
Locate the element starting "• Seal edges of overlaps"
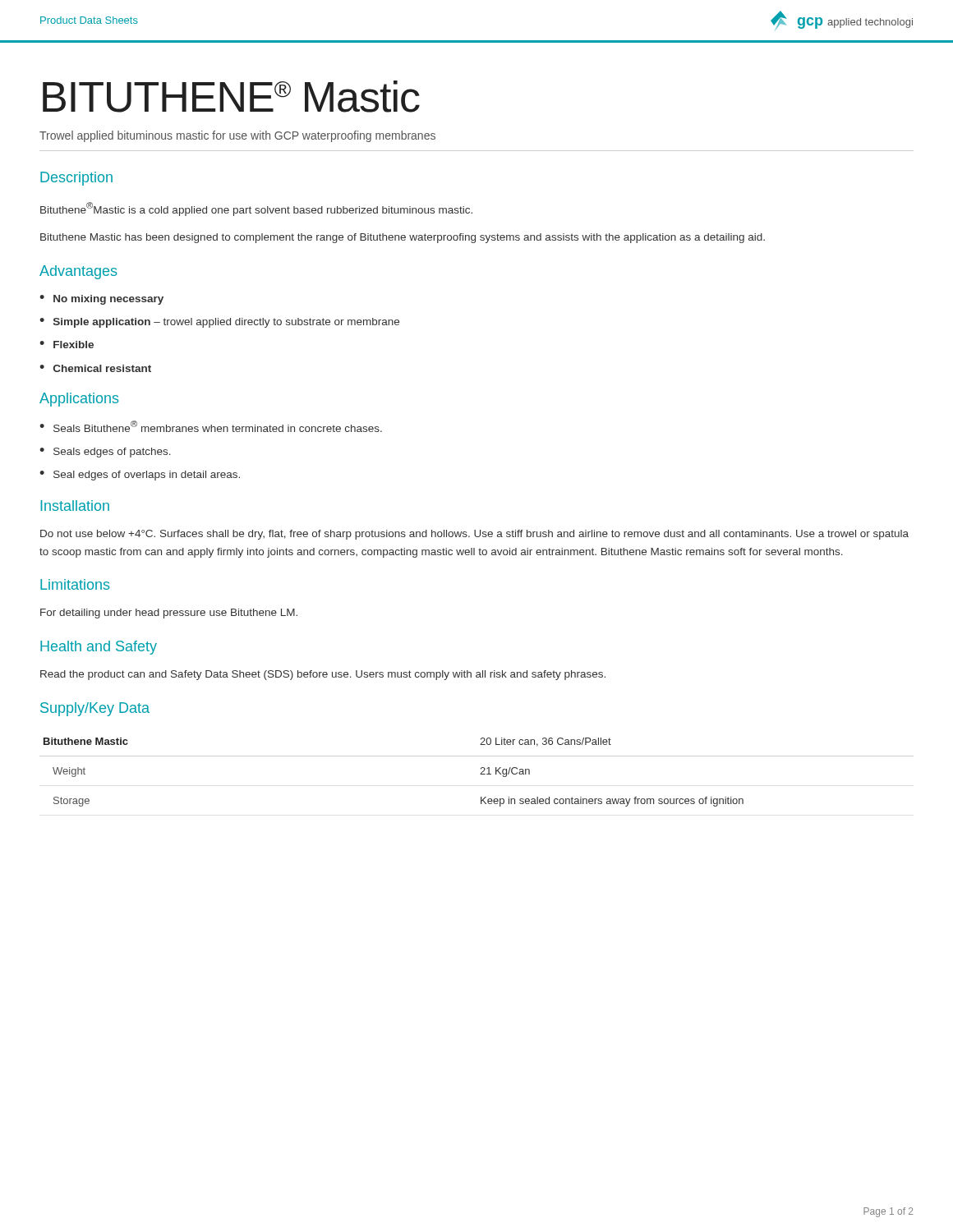pos(140,474)
